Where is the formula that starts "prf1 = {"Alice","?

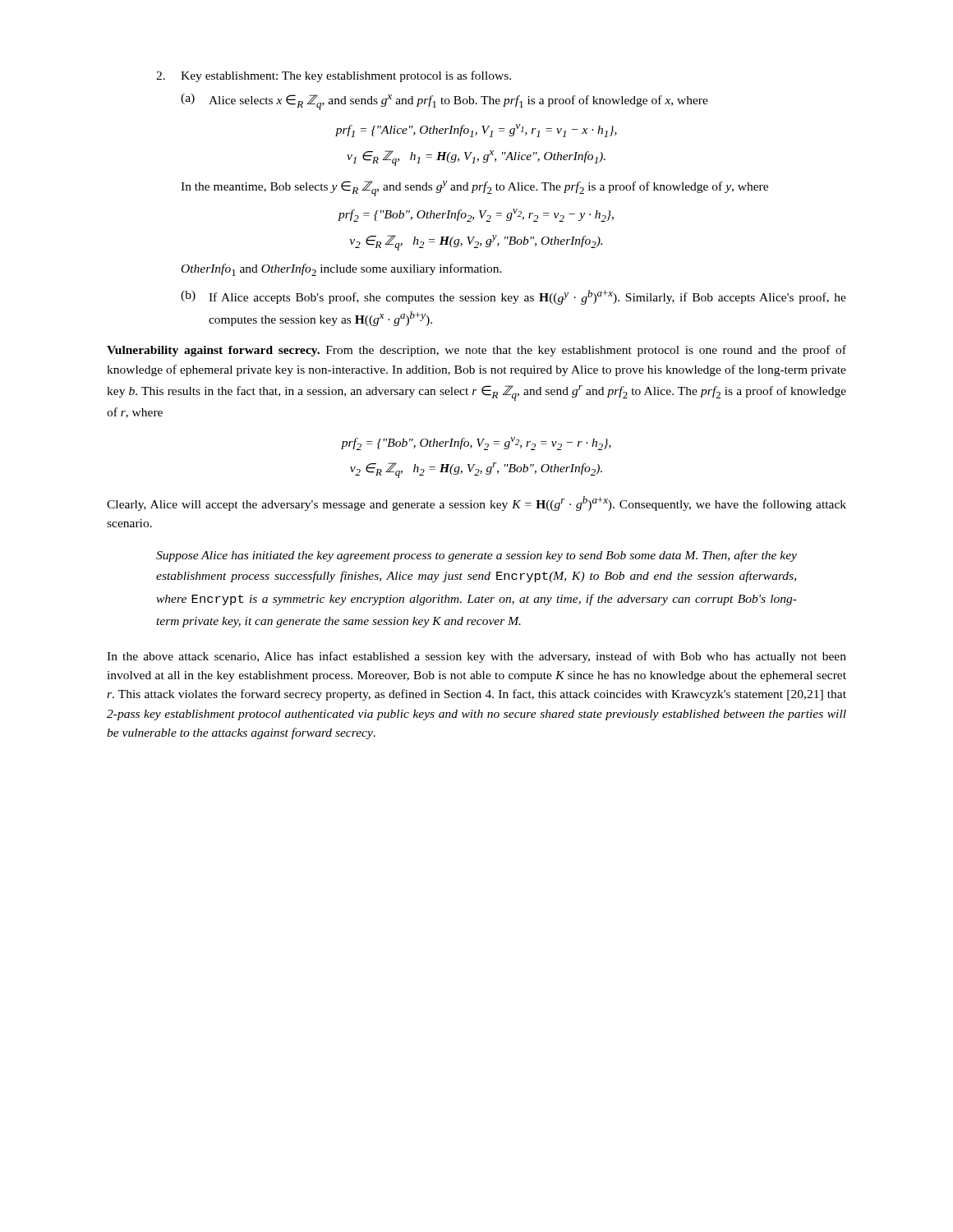(x=476, y=129)
